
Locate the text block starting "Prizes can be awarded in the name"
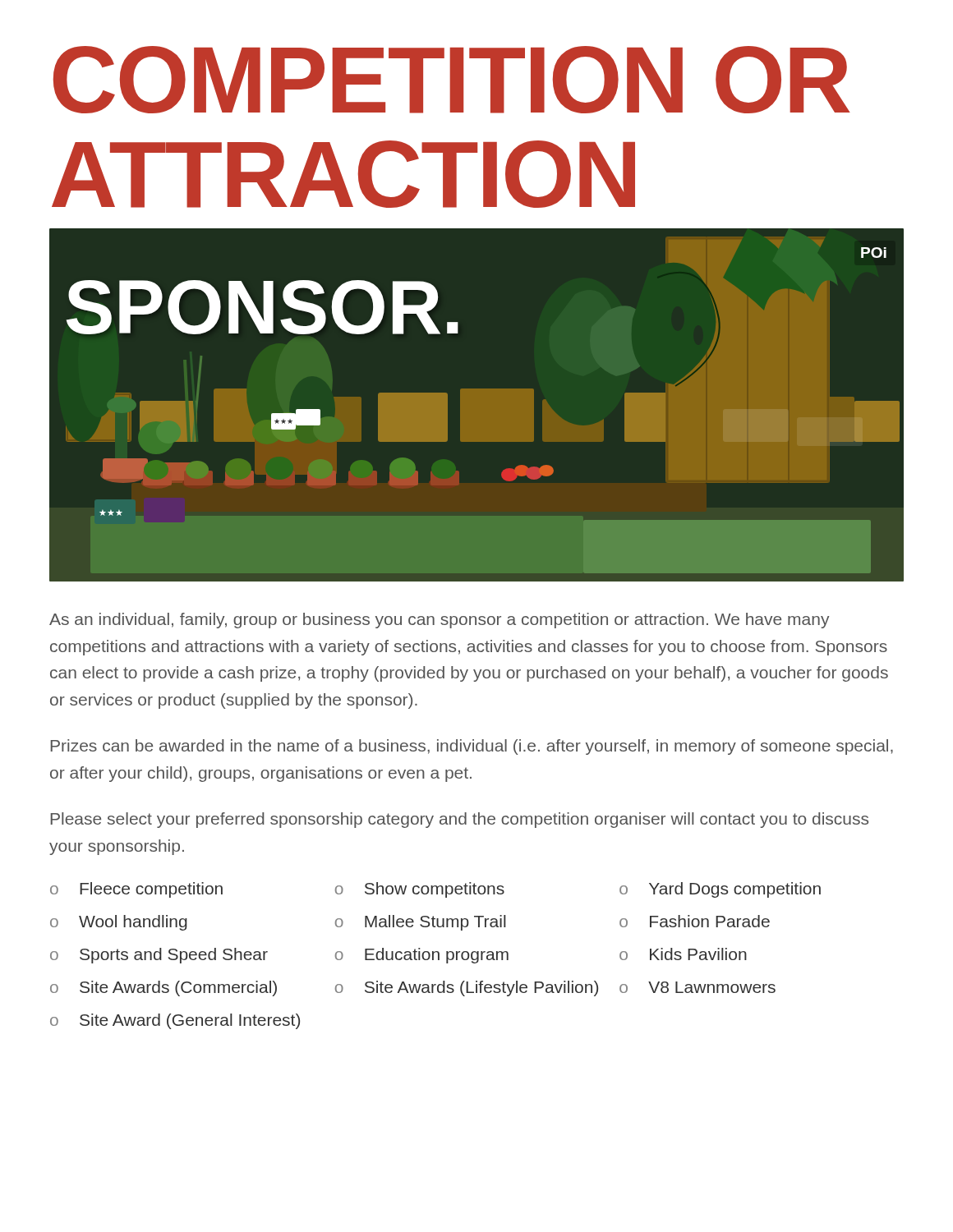point(472,759)
